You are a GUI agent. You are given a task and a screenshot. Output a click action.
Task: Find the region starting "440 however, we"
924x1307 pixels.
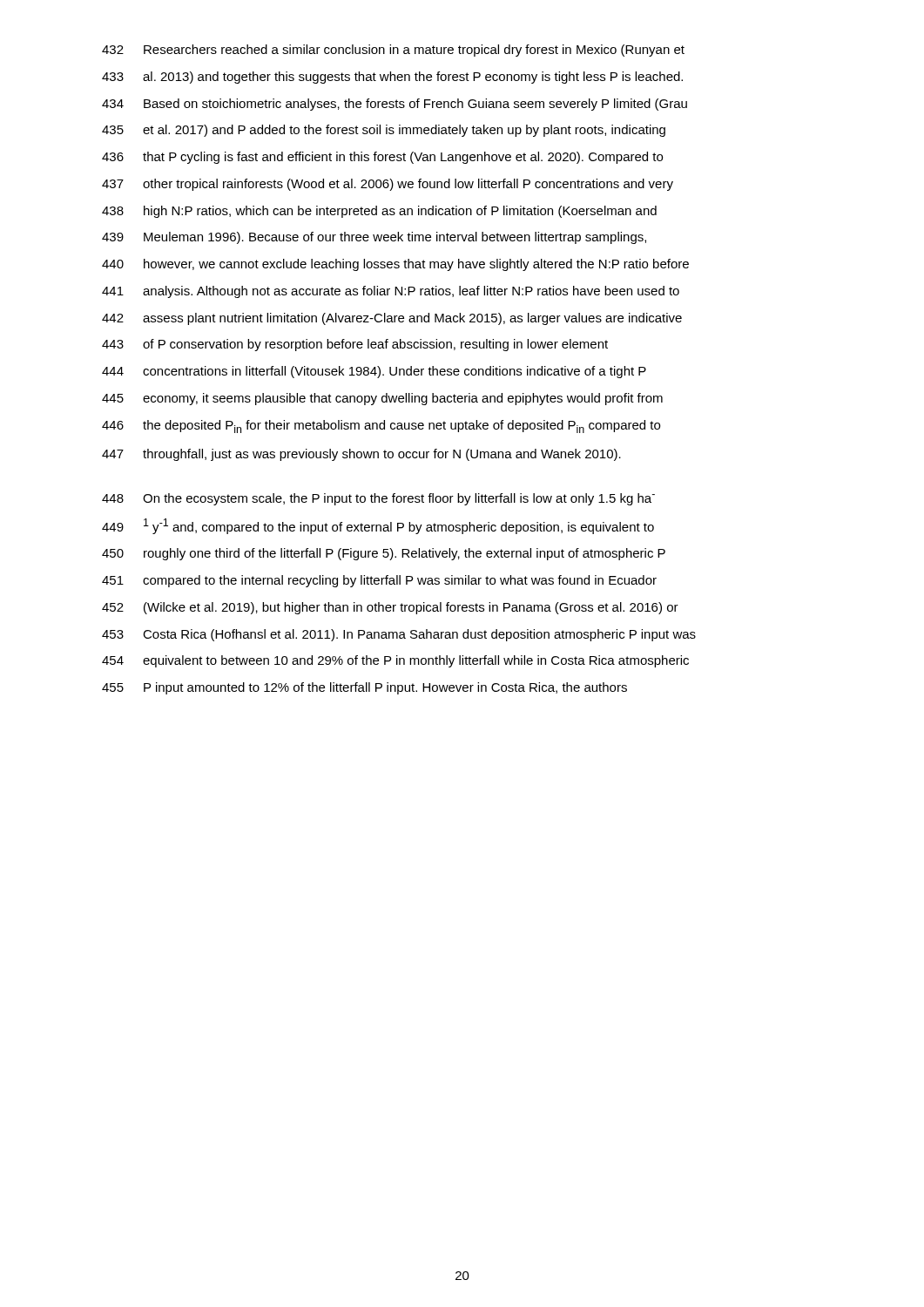[474, 264]
